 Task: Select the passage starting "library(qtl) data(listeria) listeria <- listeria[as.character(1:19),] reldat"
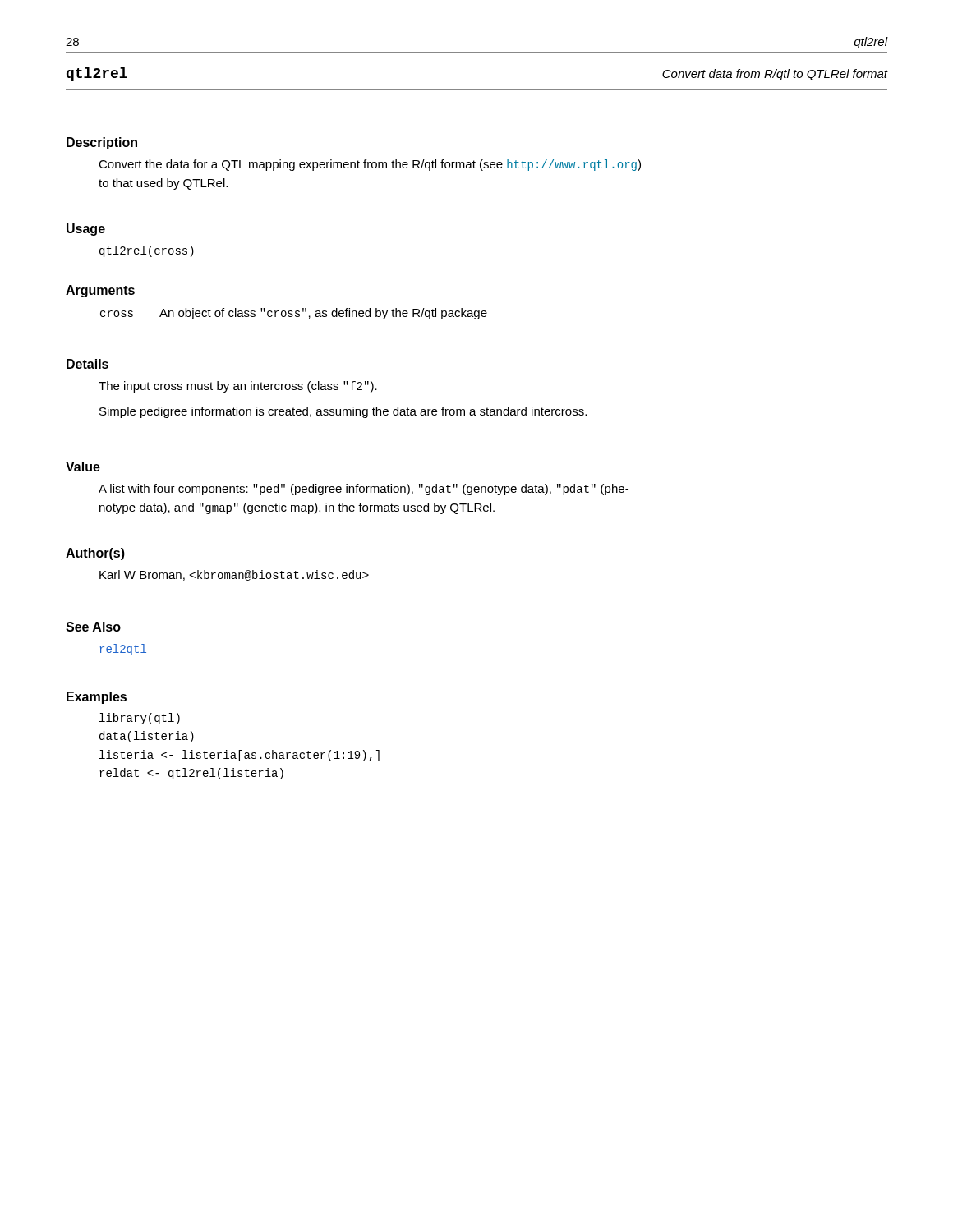(x=140, y=719)
